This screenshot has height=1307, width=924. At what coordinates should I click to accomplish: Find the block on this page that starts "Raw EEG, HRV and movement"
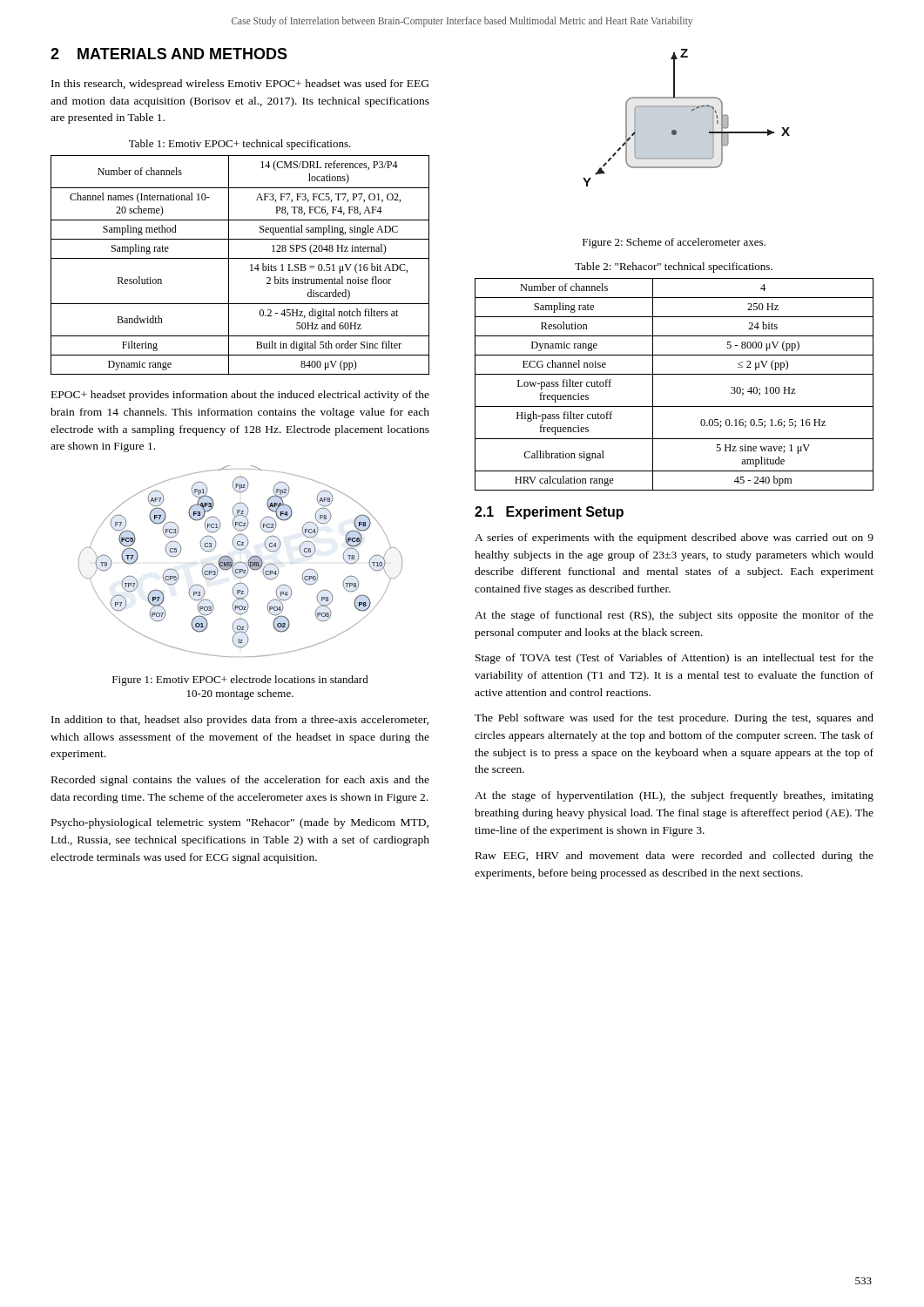point(674,864)
